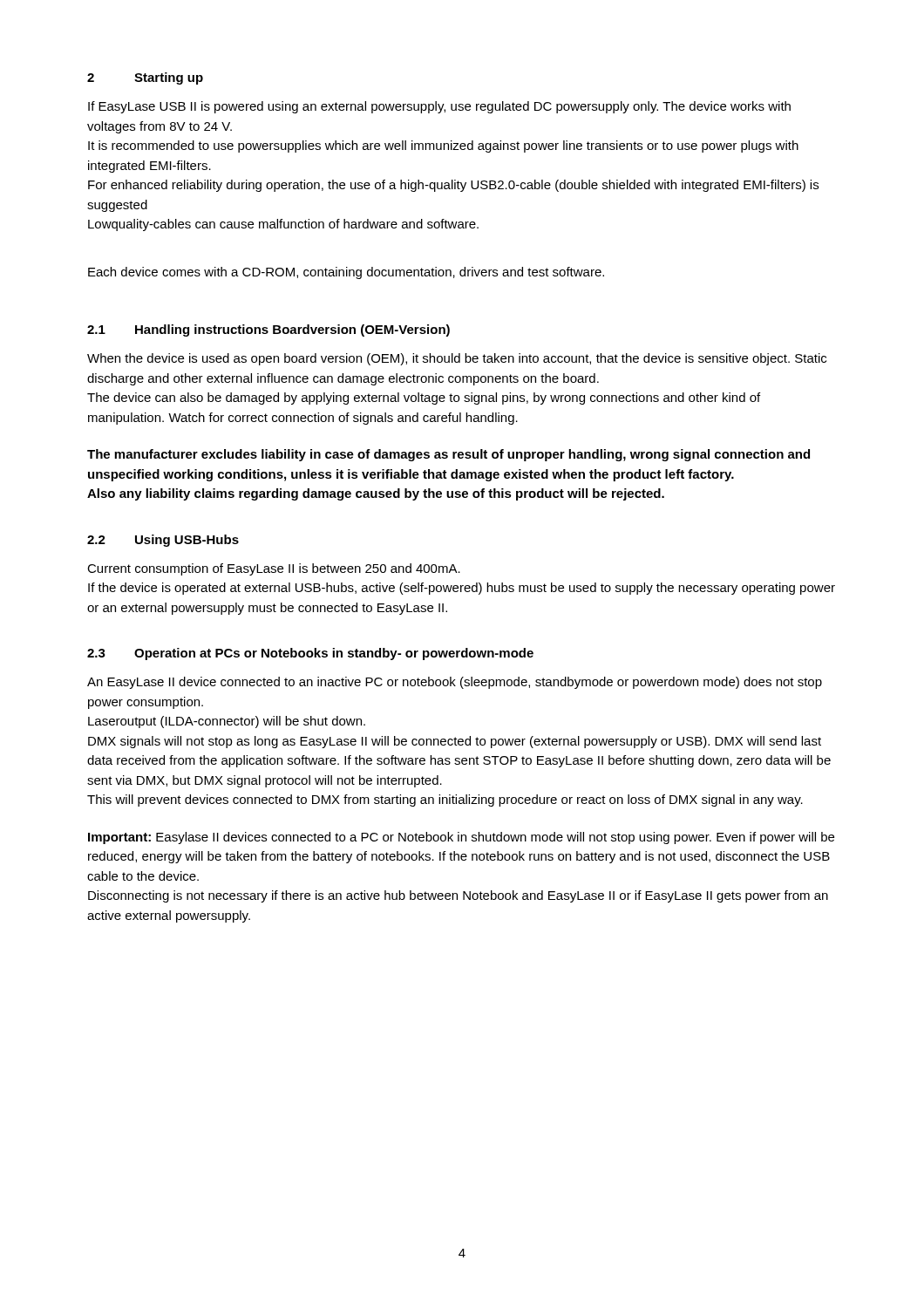Locate the section header that reads "2 Starting up"
Screen dimensions: 1308x924
(x=145, y=77)
